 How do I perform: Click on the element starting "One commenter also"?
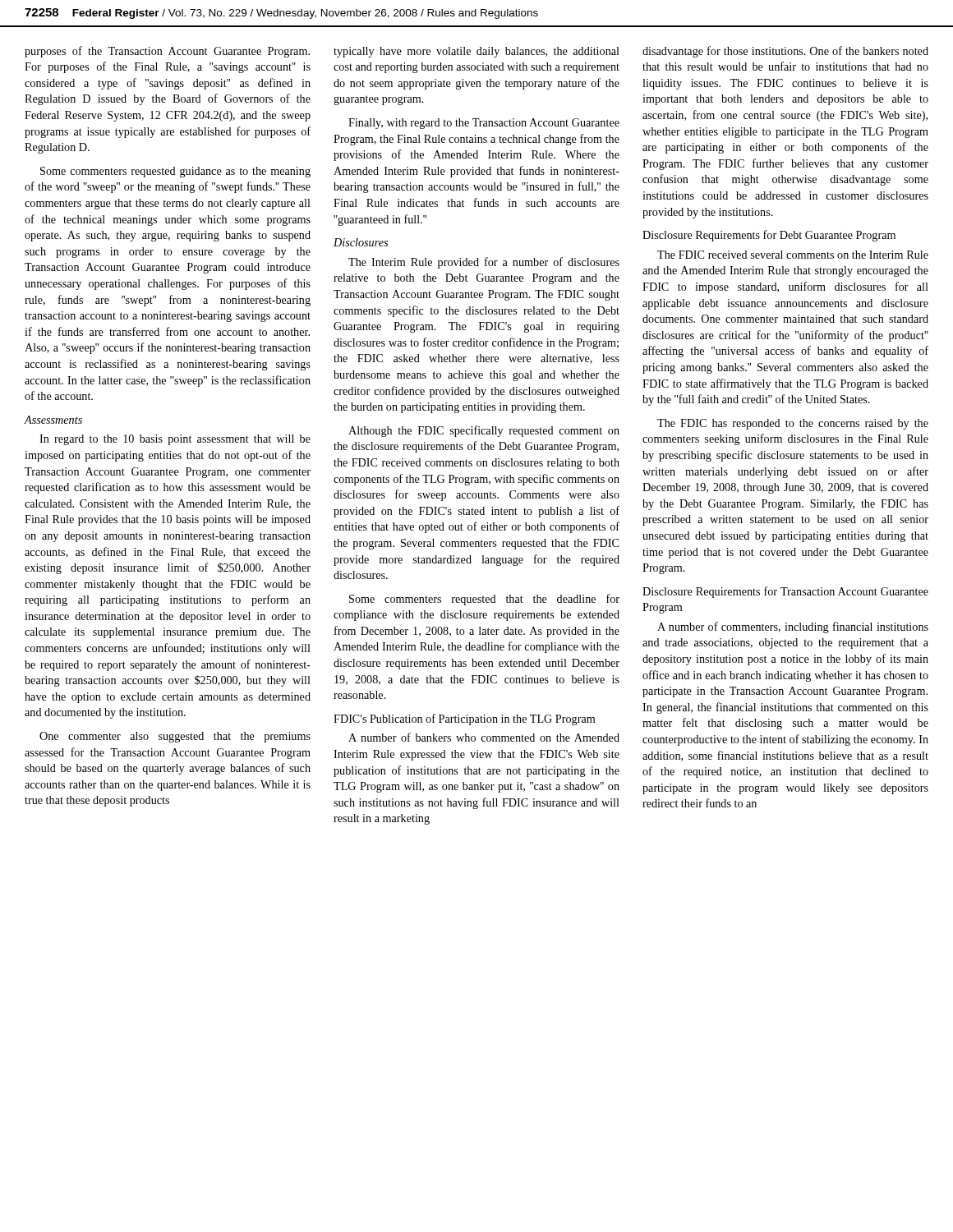168,769
